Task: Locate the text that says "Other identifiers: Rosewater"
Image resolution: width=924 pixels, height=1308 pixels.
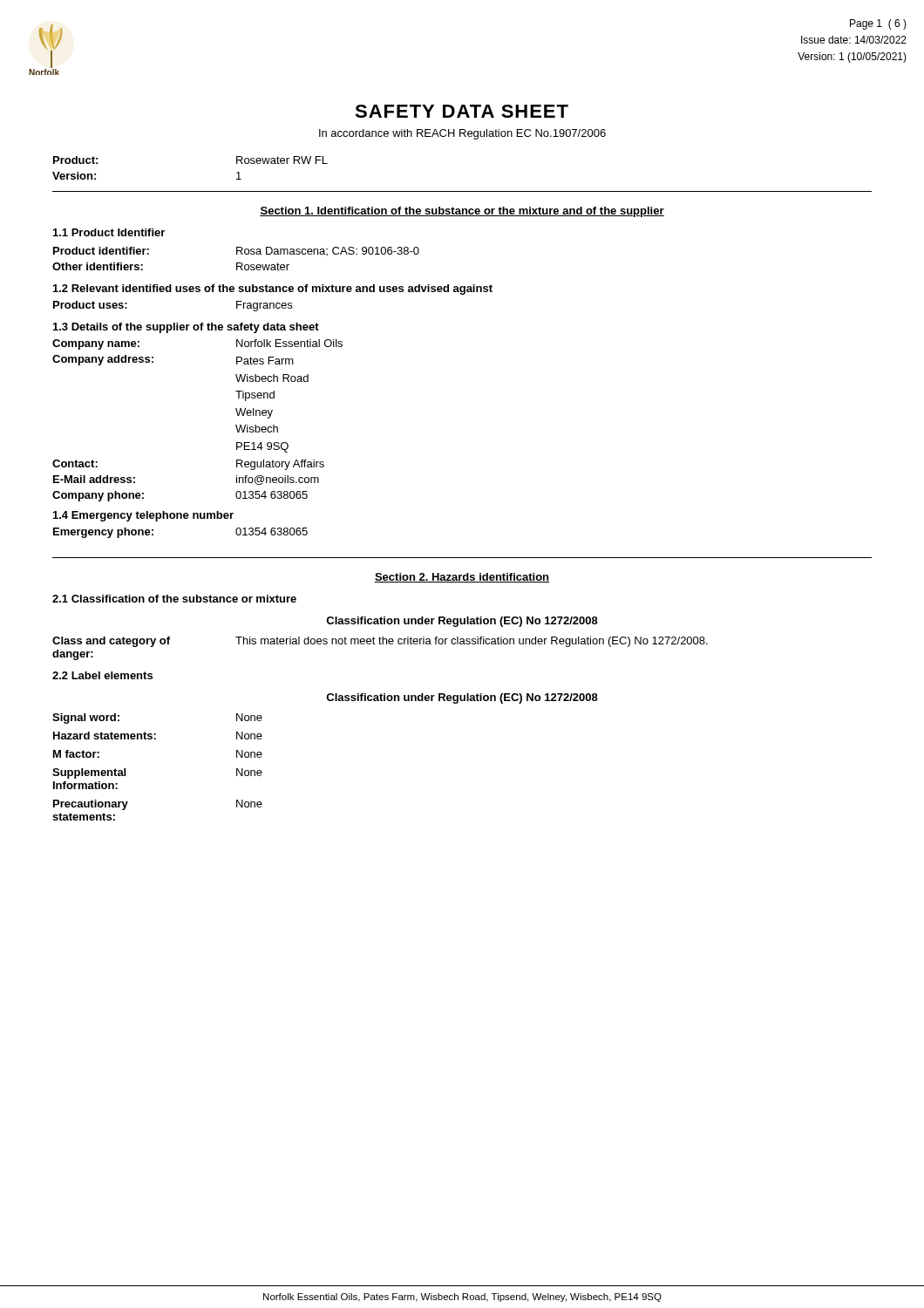Action: [x=99, y=266]
